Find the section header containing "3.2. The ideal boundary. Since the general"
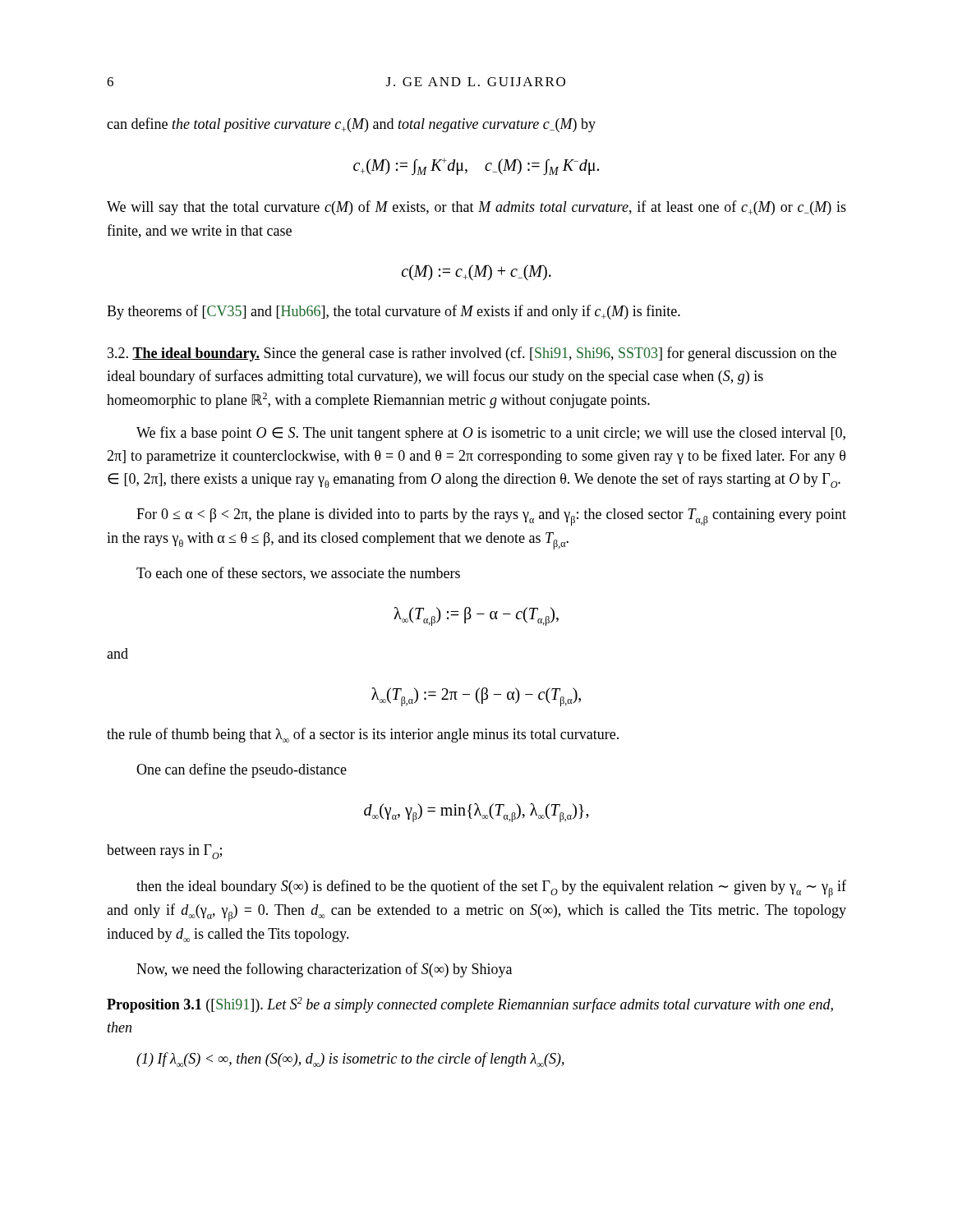This screenshot has width=953, height=1232. [x=472, y=377]
